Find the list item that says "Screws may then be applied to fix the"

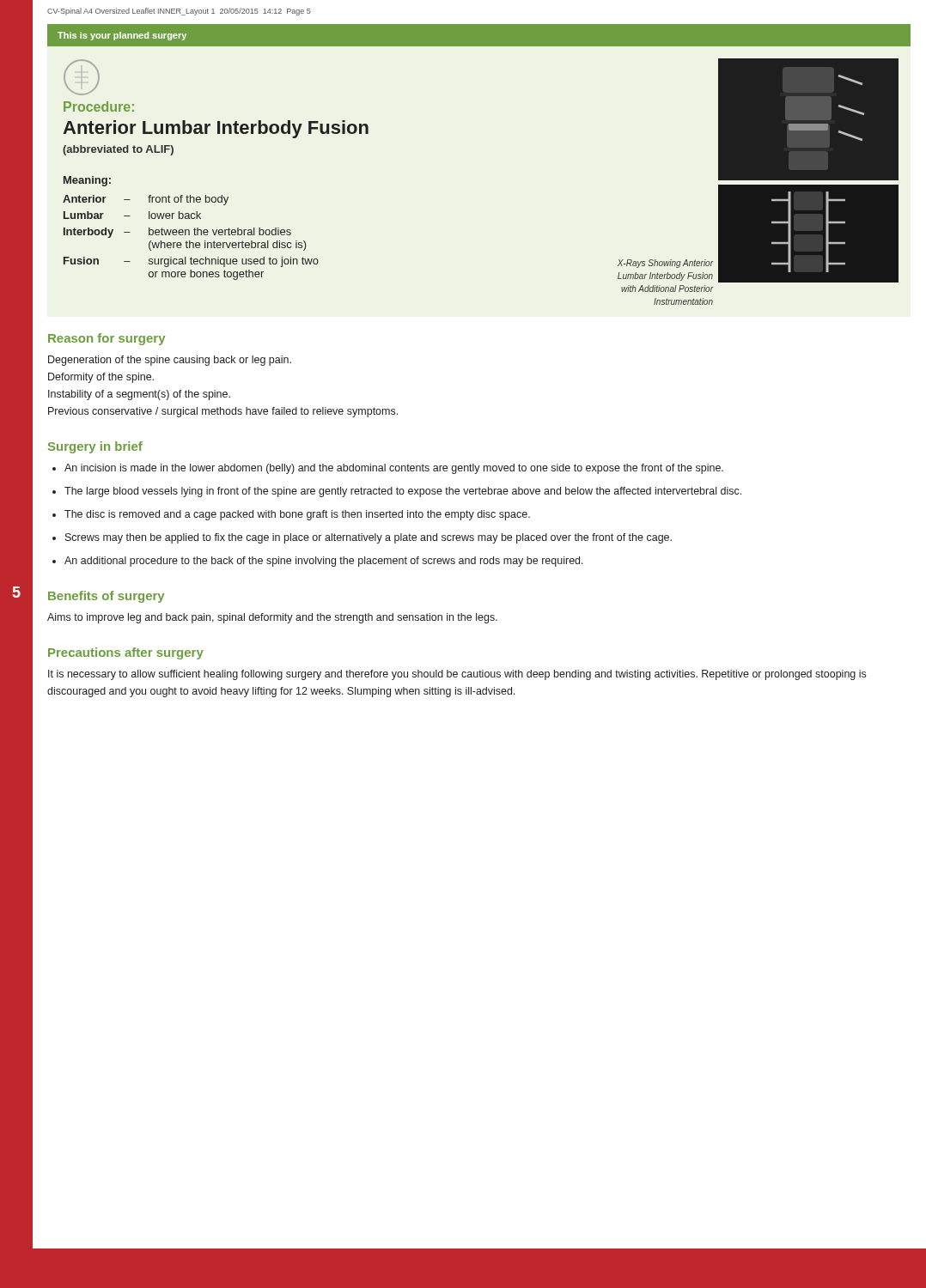point(369,538)
